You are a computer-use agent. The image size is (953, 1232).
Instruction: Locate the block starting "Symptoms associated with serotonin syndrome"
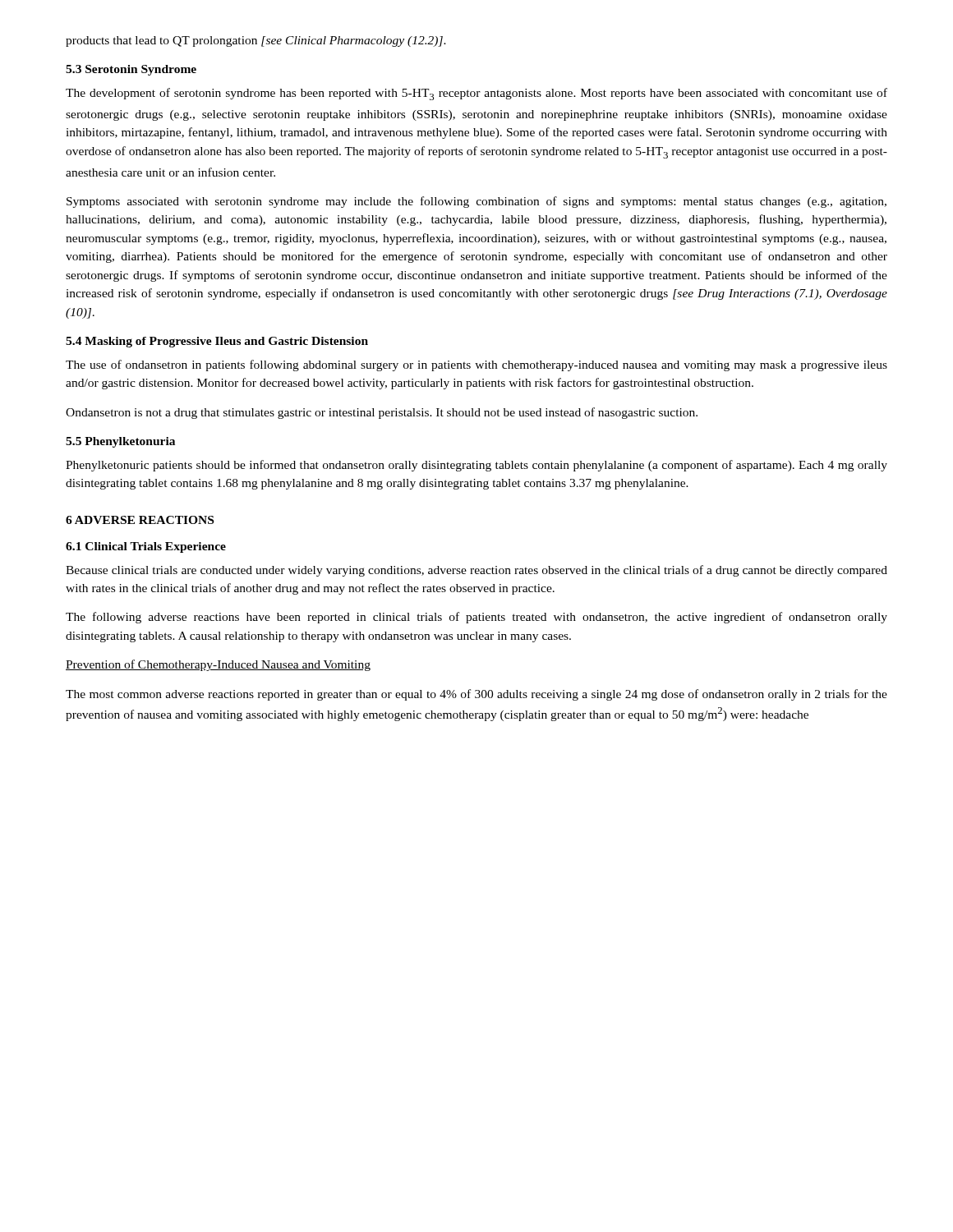(x=476, y=257)
